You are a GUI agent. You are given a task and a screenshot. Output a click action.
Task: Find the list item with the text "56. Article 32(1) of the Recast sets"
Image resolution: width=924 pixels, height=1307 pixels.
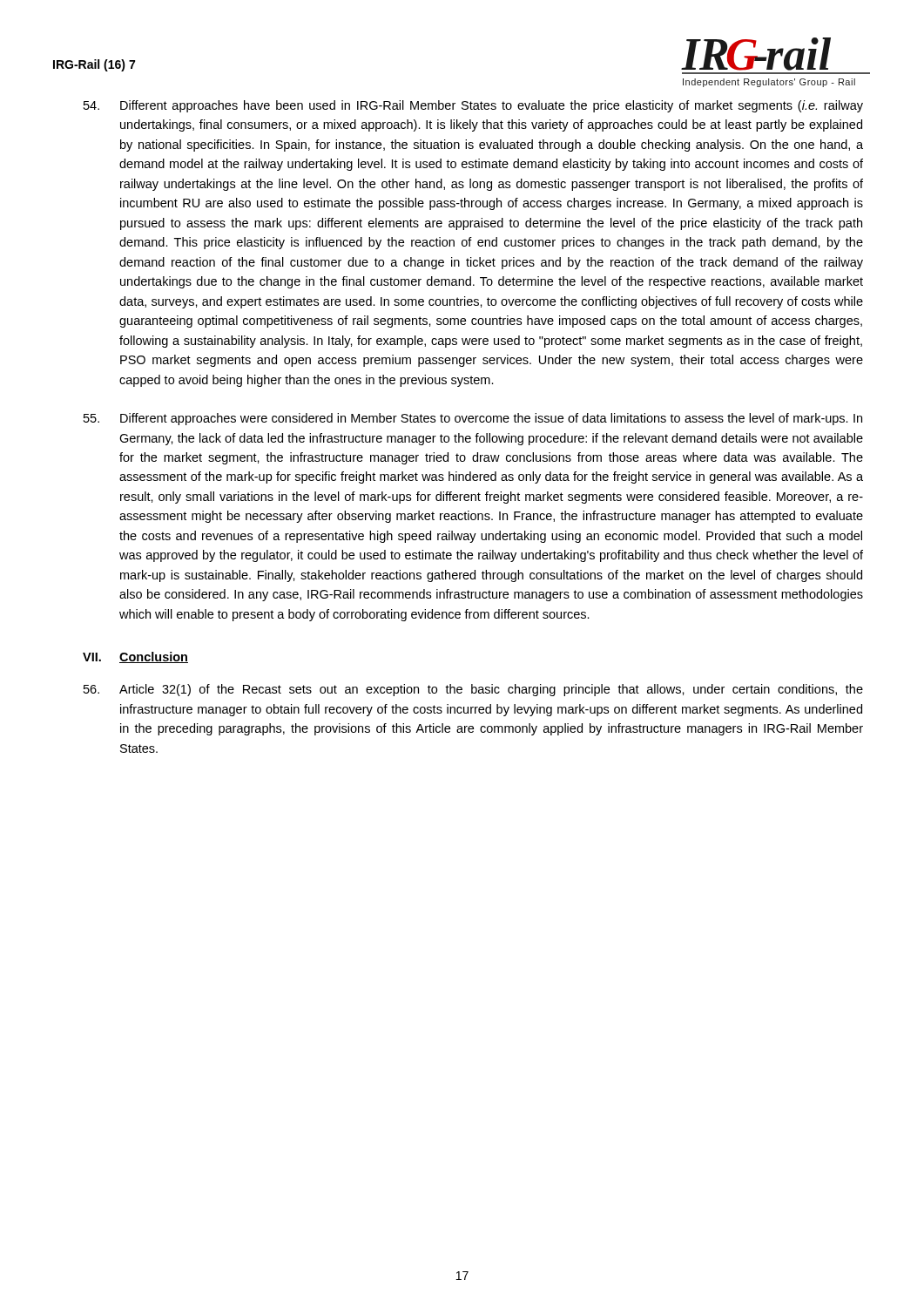click(x=473, y=719)
